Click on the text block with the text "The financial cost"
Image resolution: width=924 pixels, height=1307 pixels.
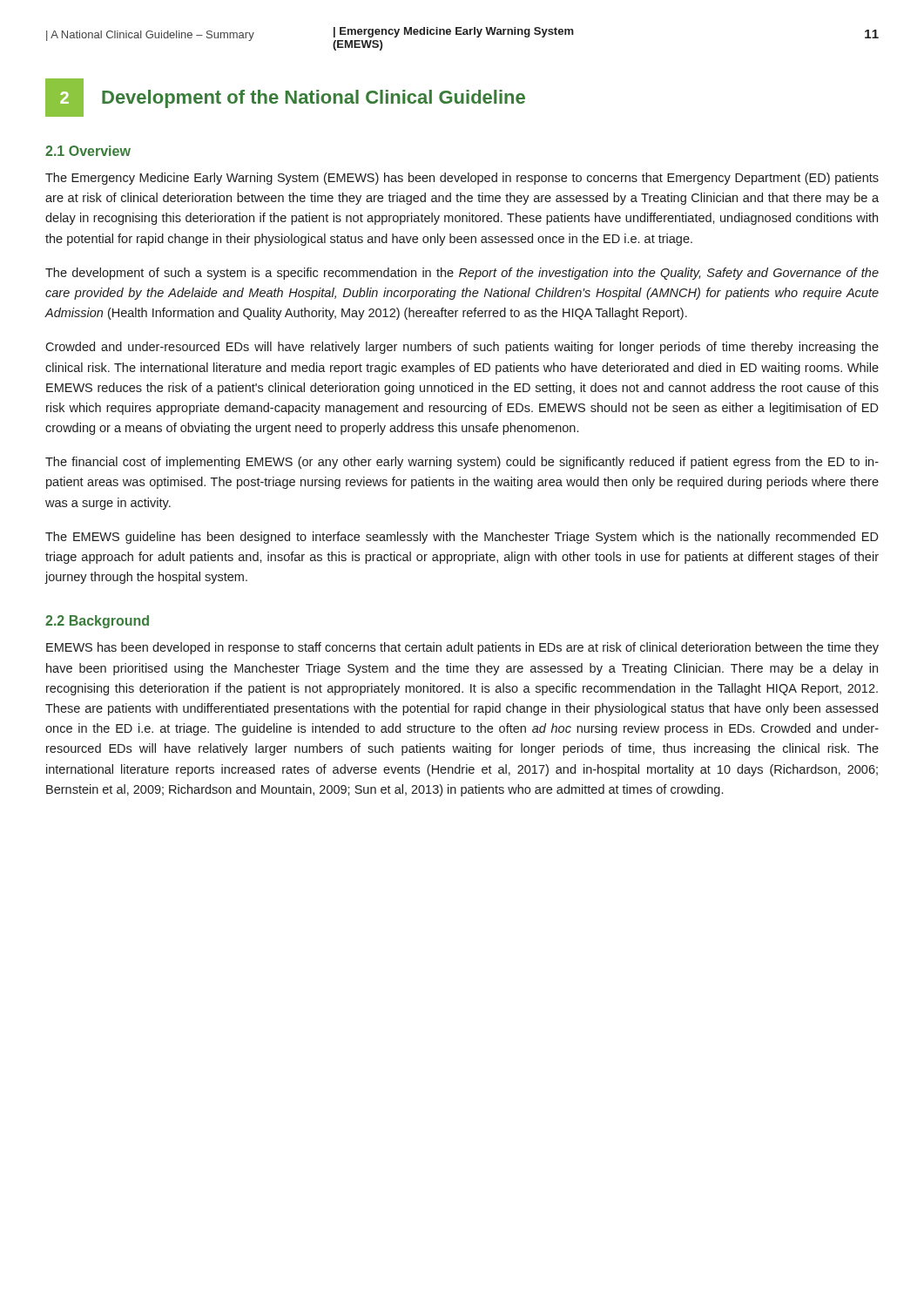tap(462, 482)
